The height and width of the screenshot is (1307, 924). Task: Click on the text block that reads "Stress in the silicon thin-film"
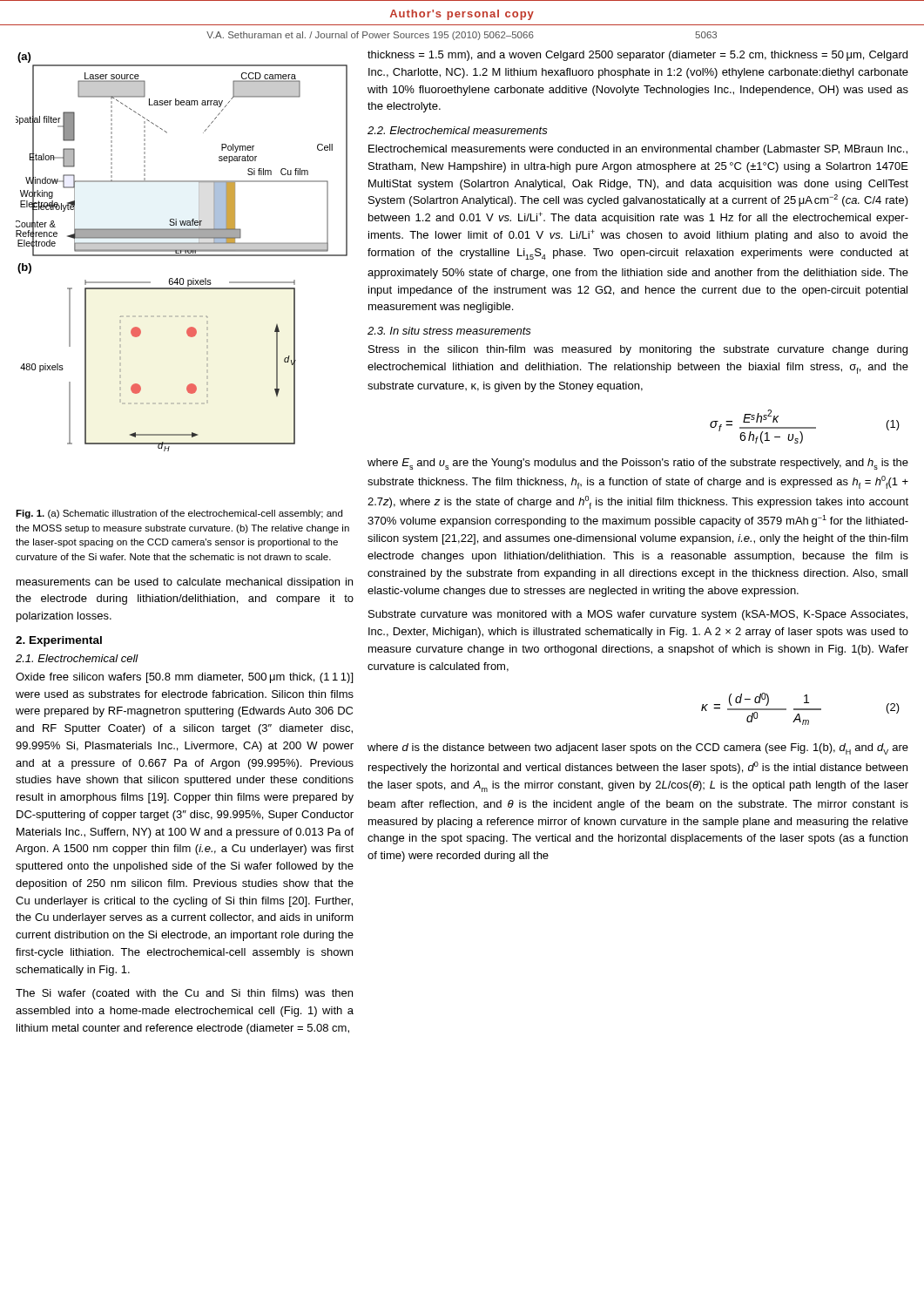tap(638, 367)
